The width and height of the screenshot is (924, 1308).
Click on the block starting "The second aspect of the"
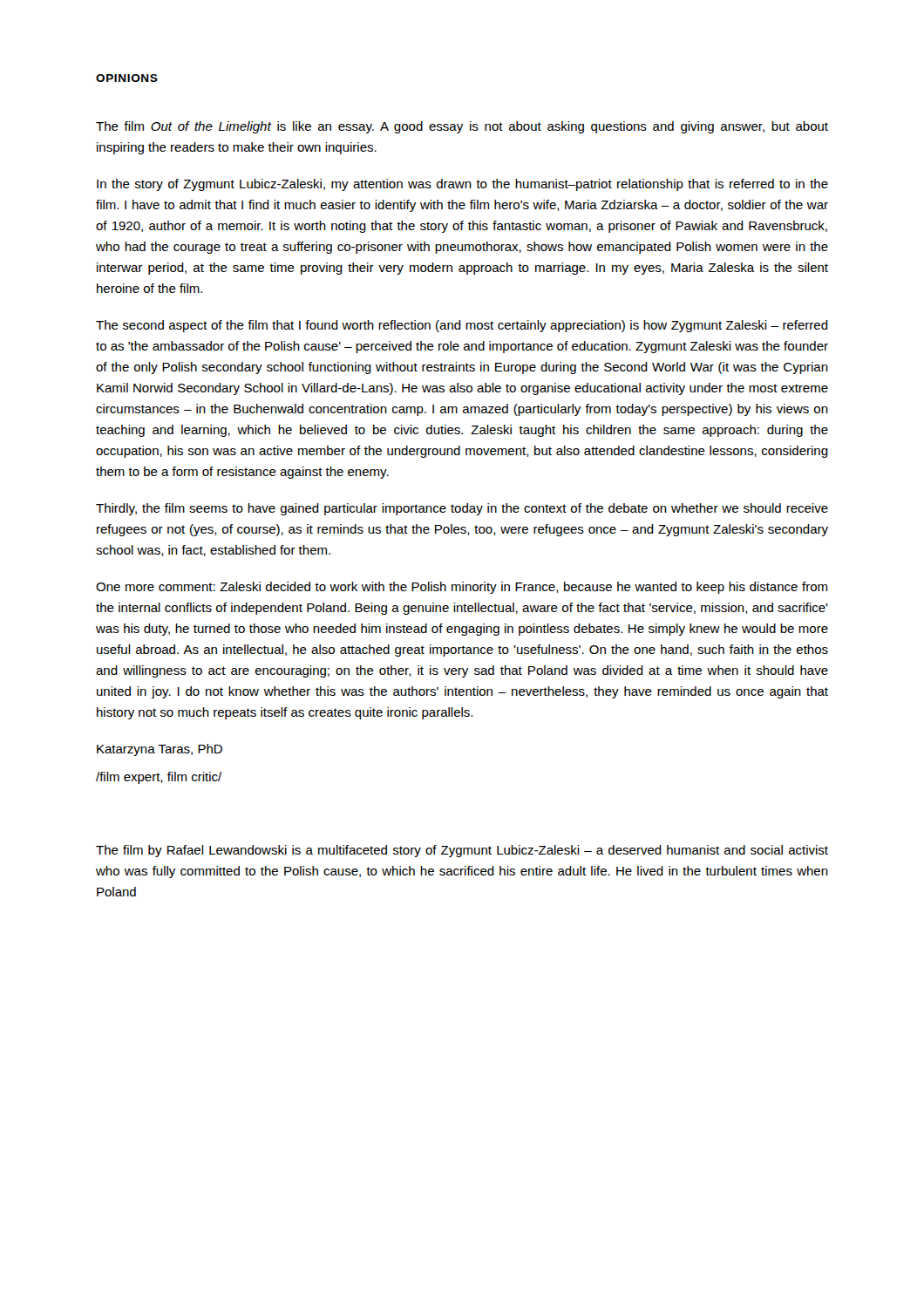(462, 398)
